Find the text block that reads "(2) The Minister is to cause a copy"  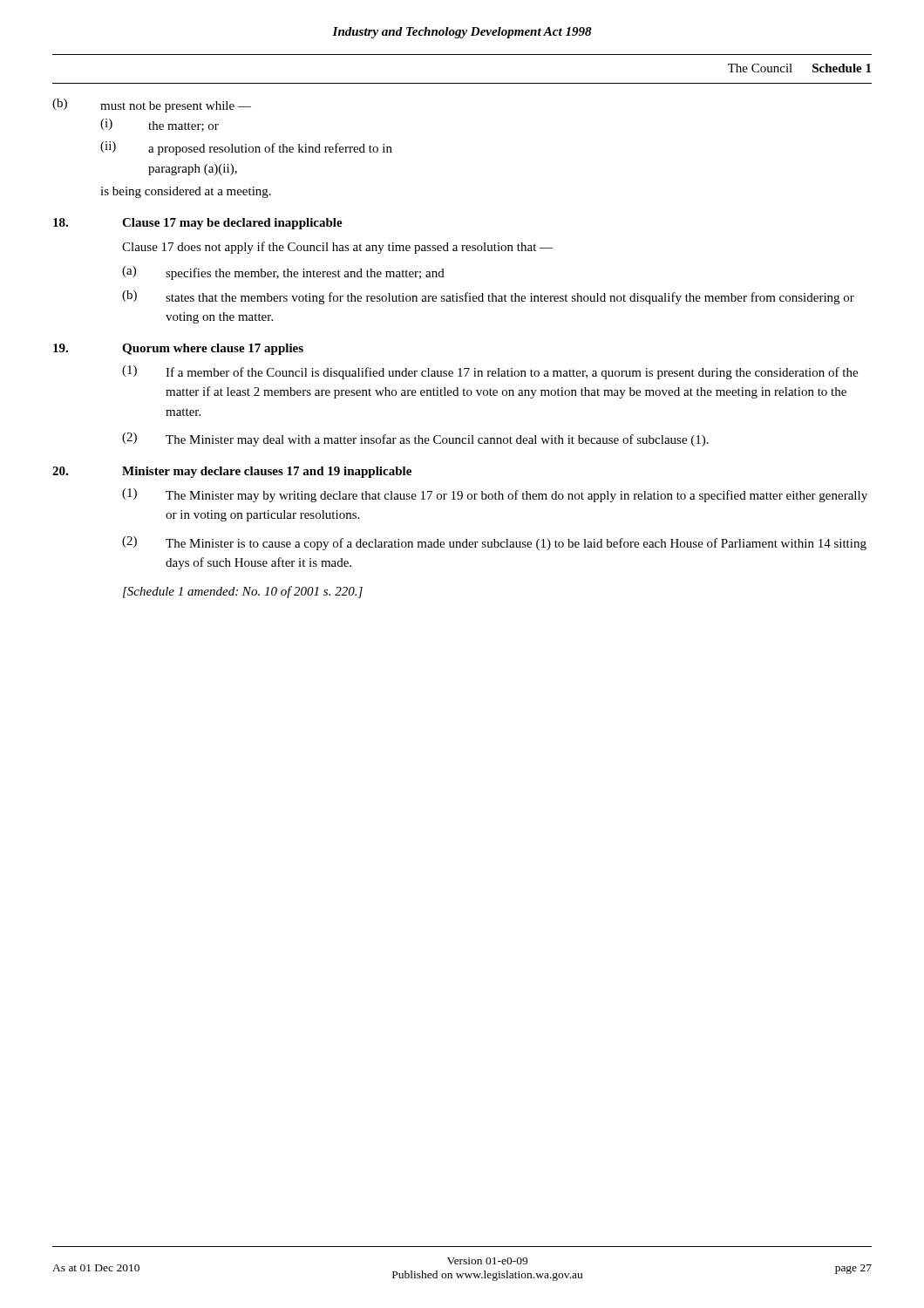497,553
